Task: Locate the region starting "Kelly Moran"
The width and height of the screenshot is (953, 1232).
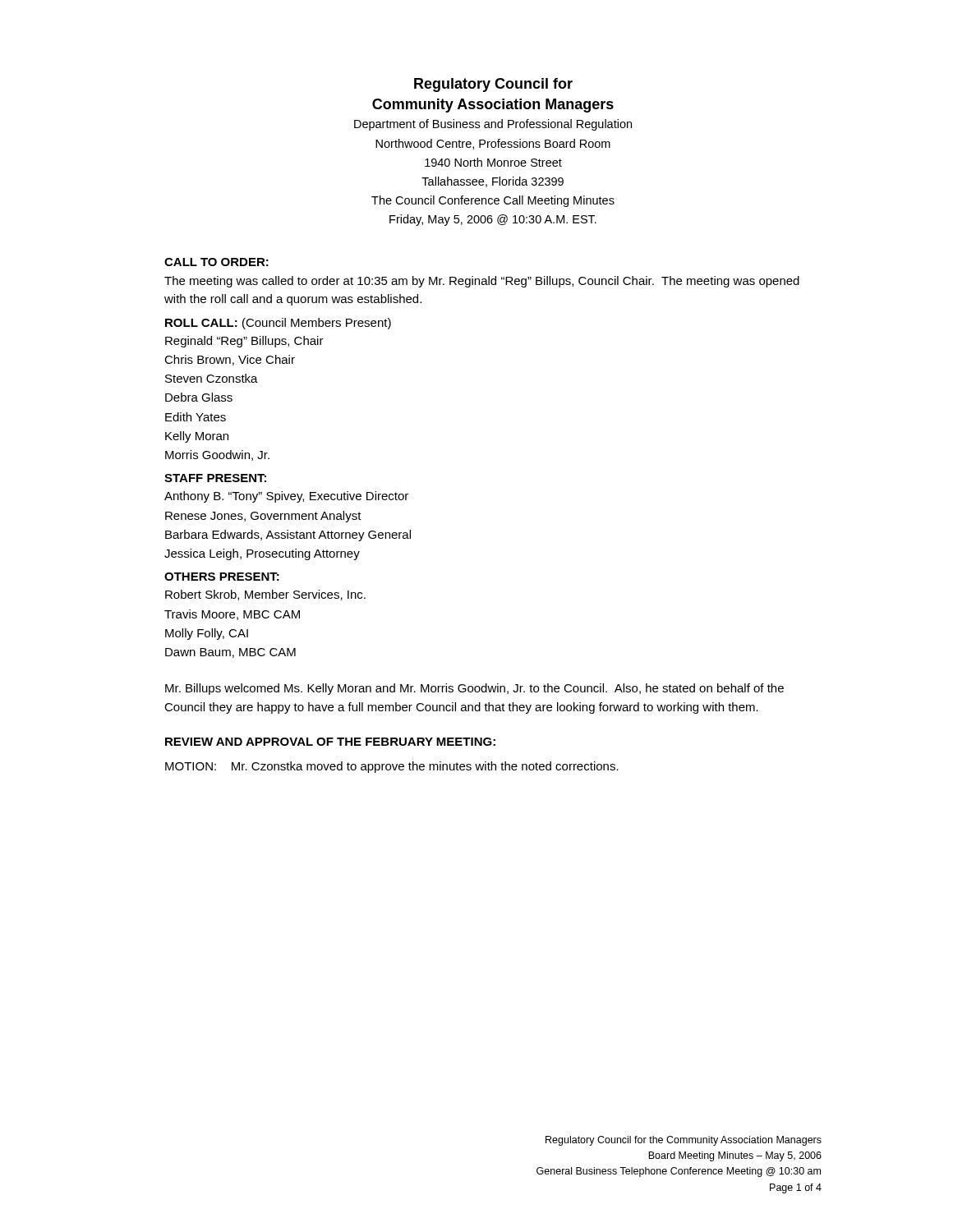Action: pyautogui.click(x=197, y=436)
